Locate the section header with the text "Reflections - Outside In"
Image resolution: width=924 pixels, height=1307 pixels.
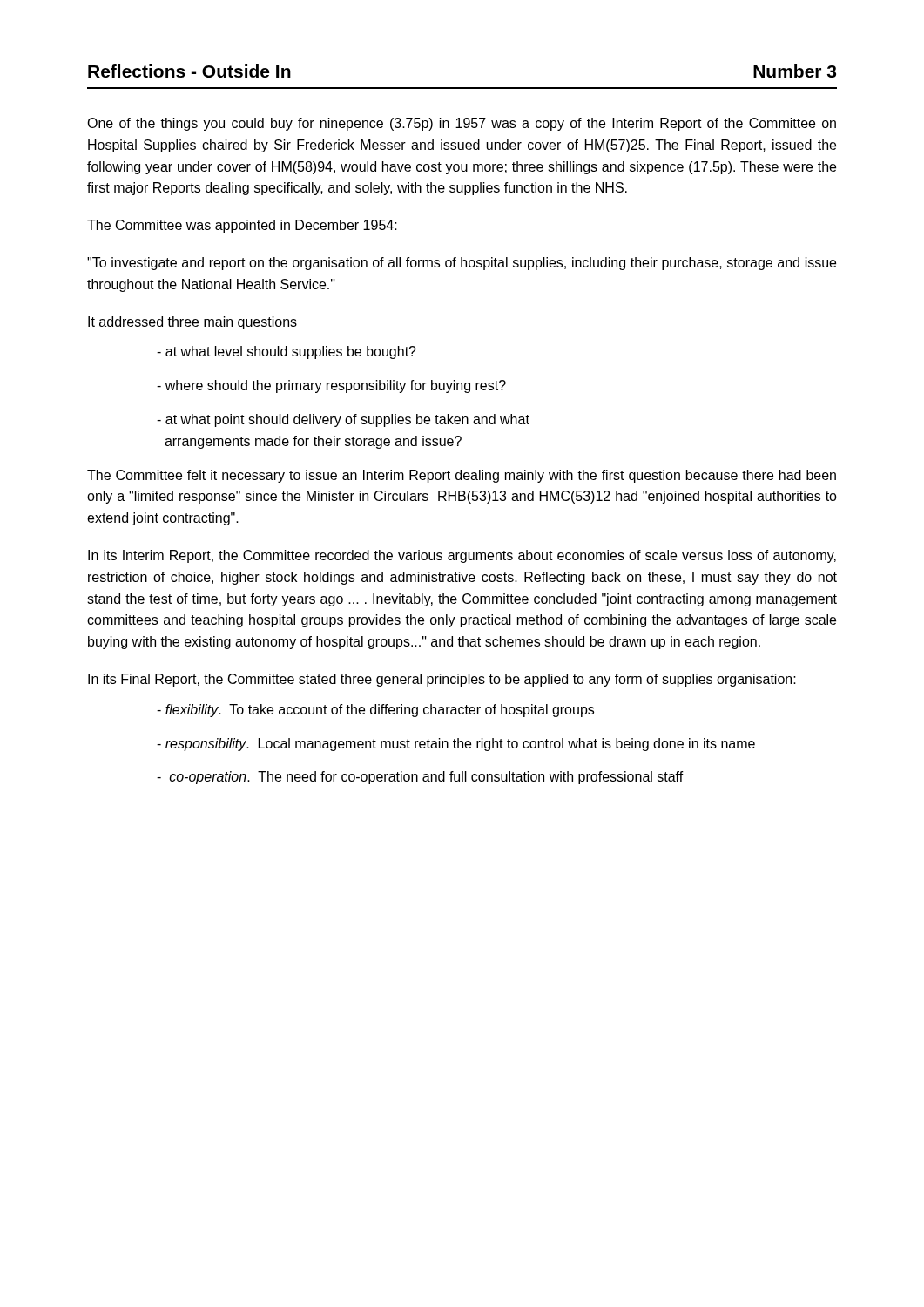[x=189, y=71]
